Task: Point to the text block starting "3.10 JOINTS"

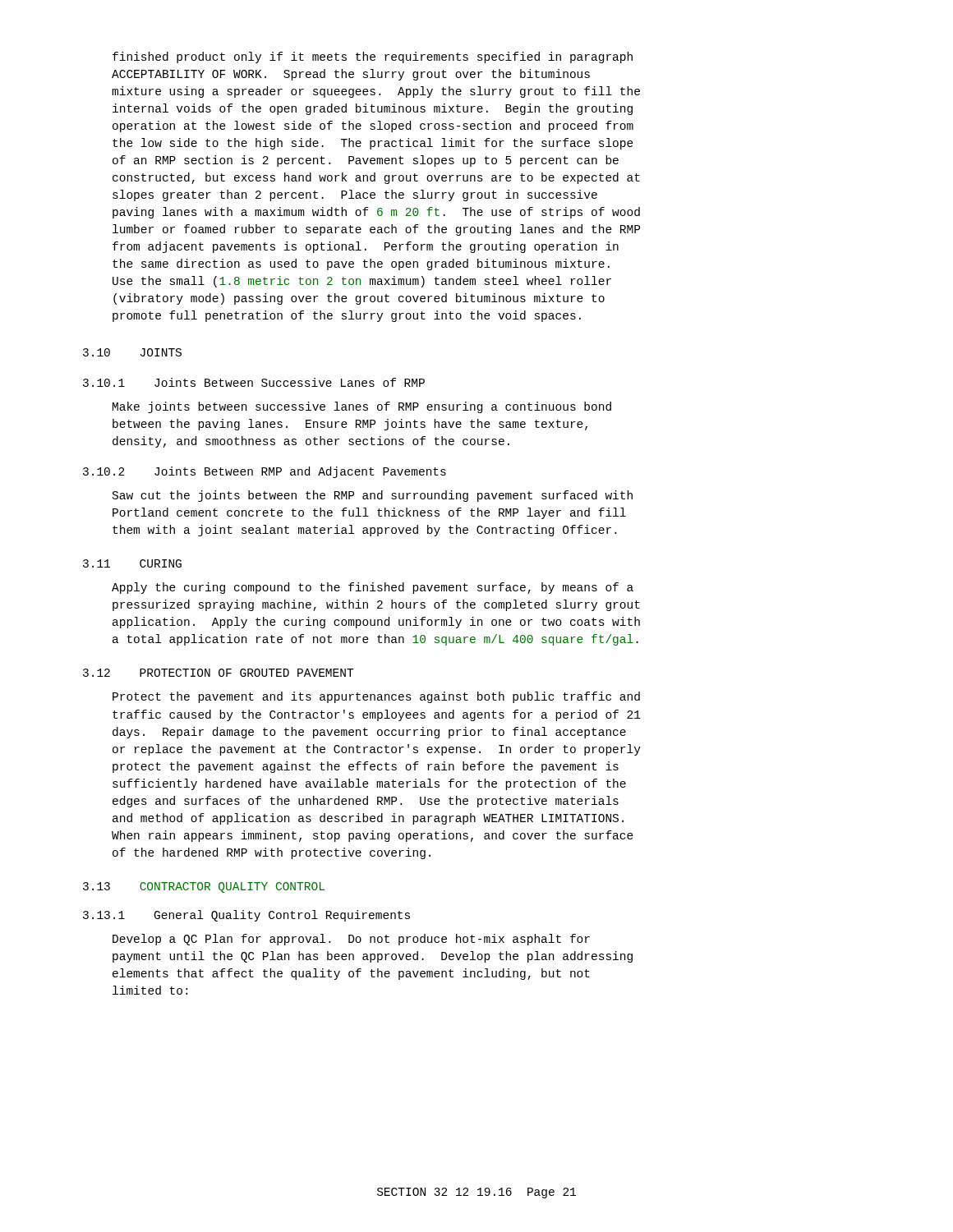Action: (132, 353)
